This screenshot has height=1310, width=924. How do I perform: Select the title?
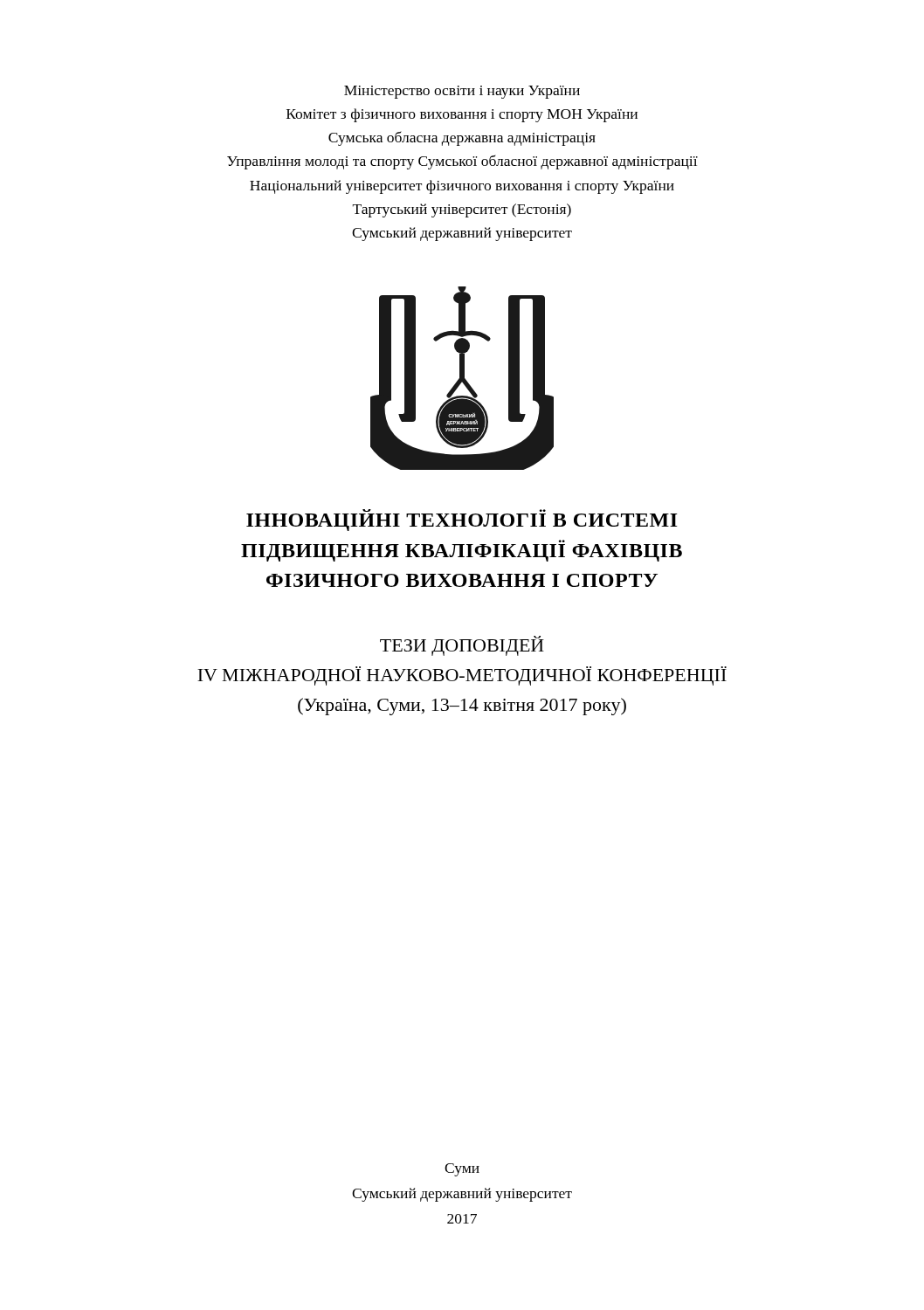click(x=462, y=550)
